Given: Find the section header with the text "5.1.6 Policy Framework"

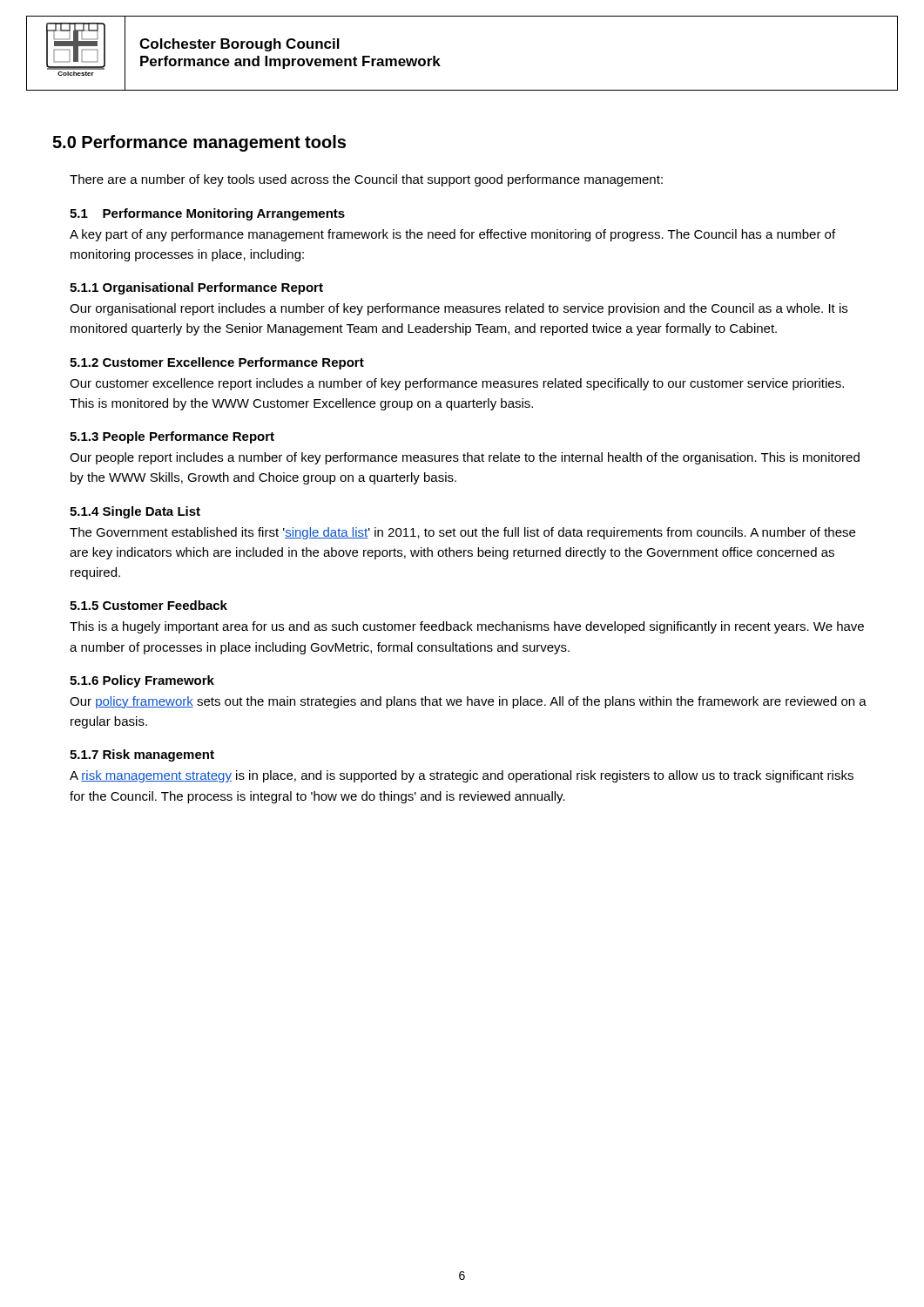Looking at the screenshot, I should 142,680.
